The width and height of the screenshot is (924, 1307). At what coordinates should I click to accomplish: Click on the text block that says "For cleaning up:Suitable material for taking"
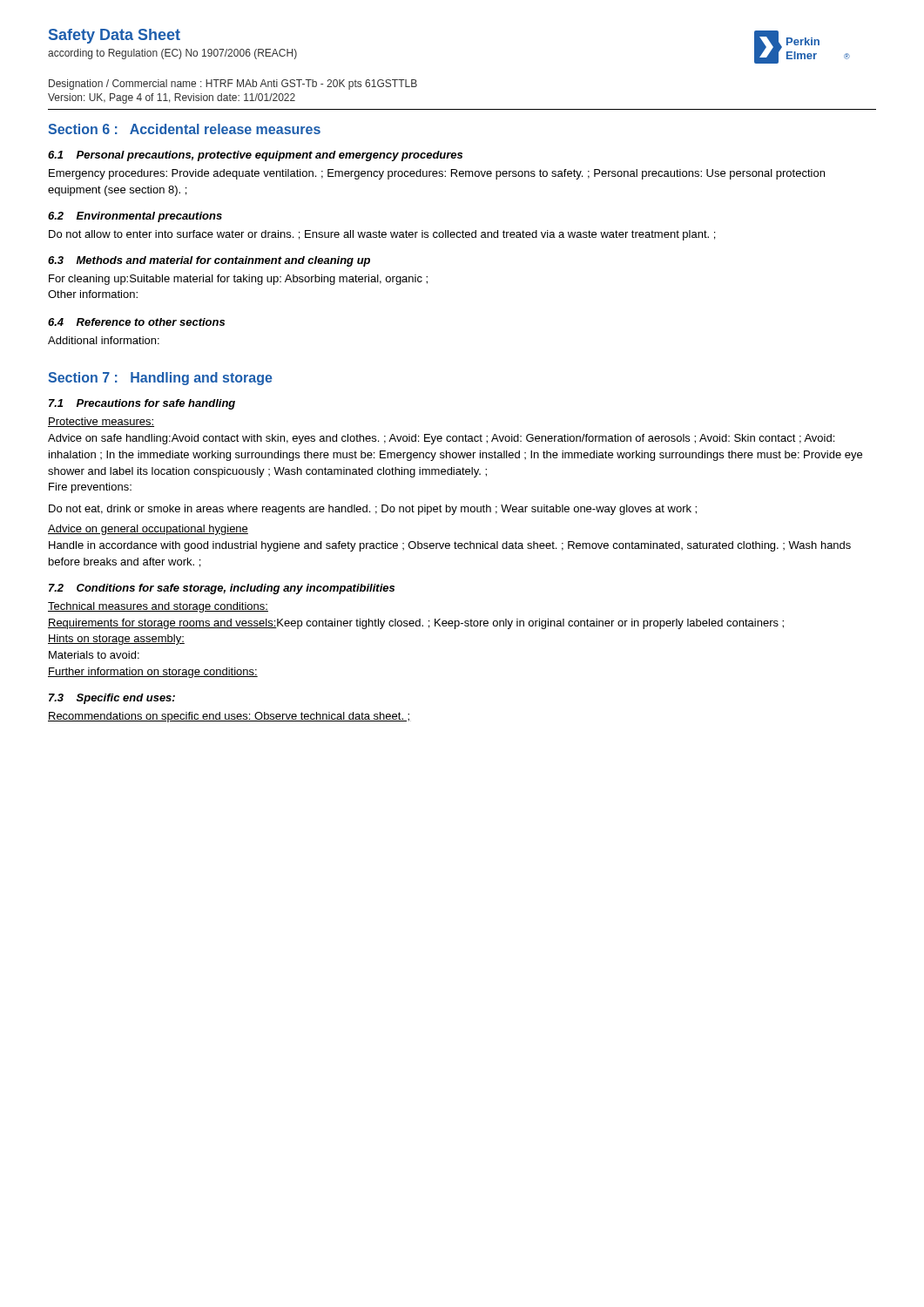point(238,286)
